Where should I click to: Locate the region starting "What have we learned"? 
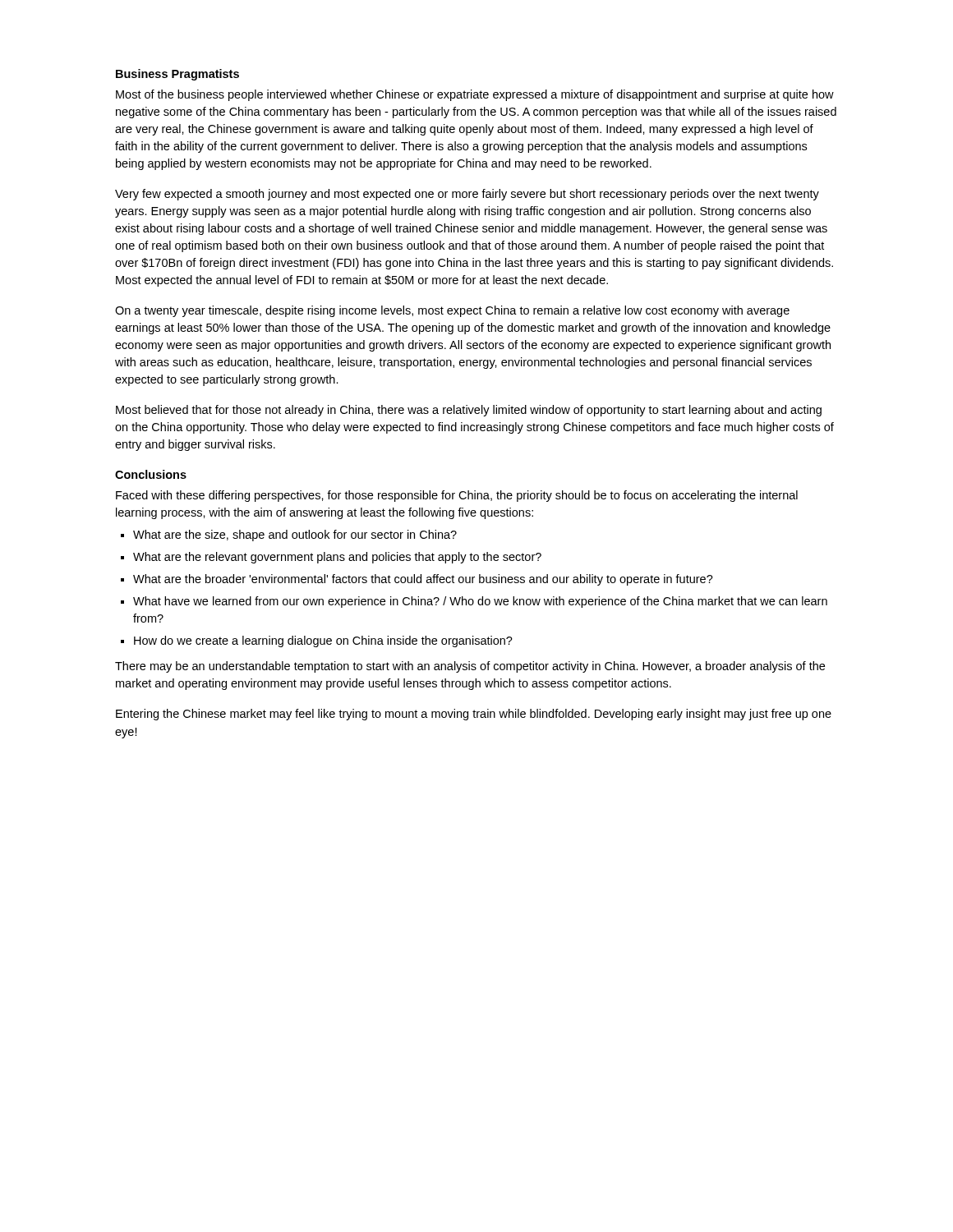[x=480, y=610]
